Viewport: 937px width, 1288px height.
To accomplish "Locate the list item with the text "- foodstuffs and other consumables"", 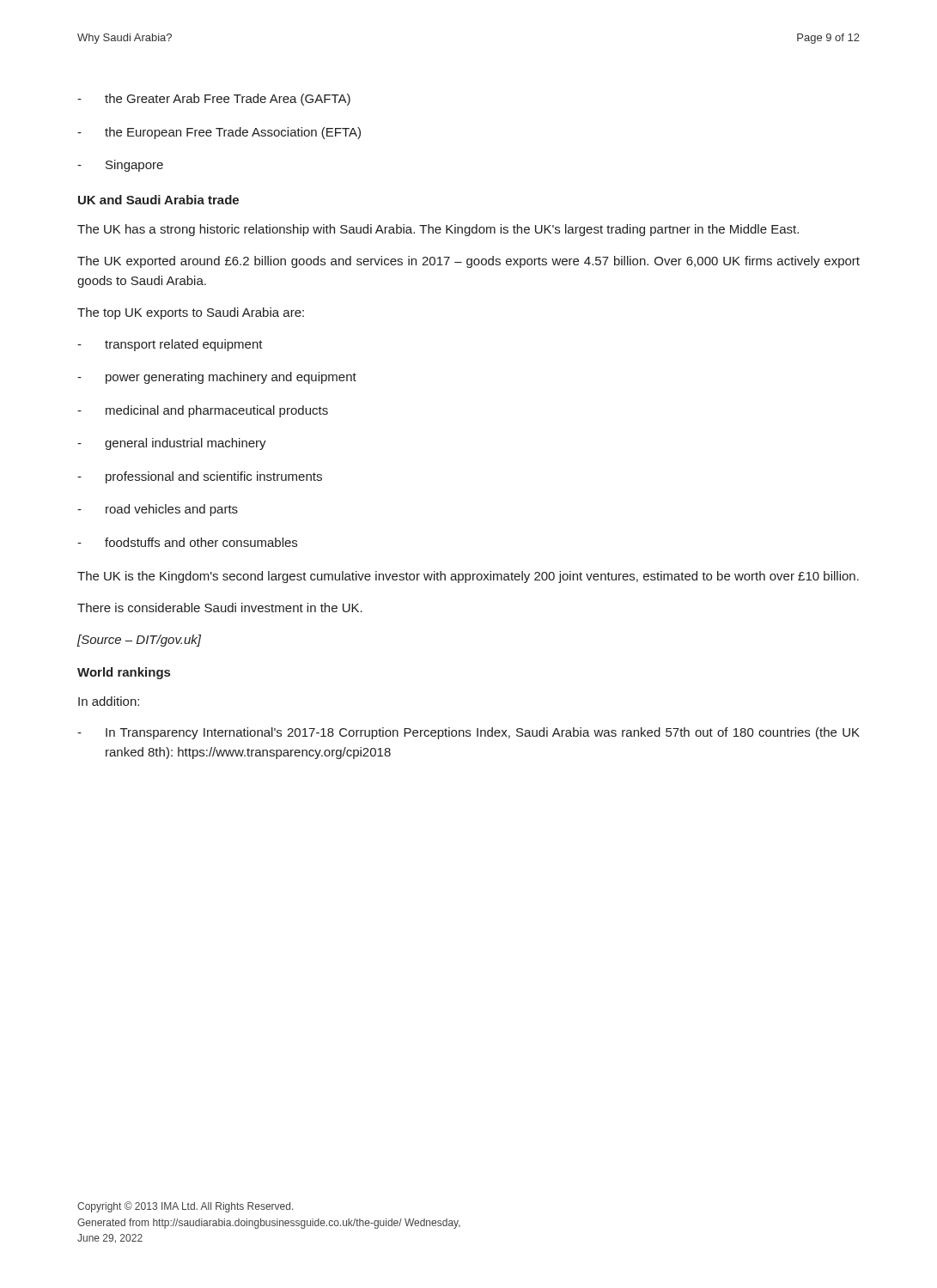I will [188, 543].
